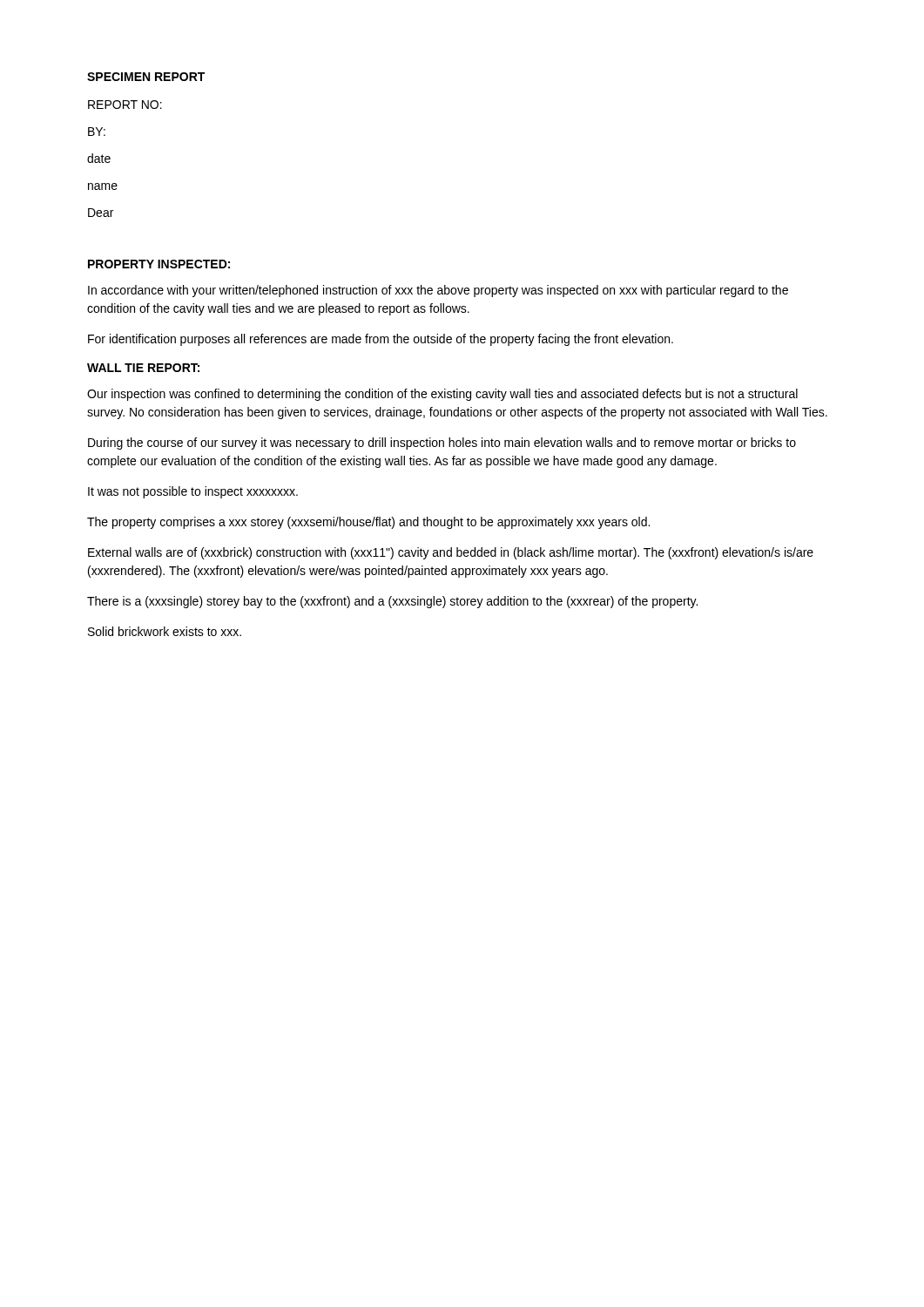Viewport: 924px width, 1307px height.
Task: Find the title that reads "SPECIMEN REPORT"
Action: pyautogui.click(x=146, y=77)
